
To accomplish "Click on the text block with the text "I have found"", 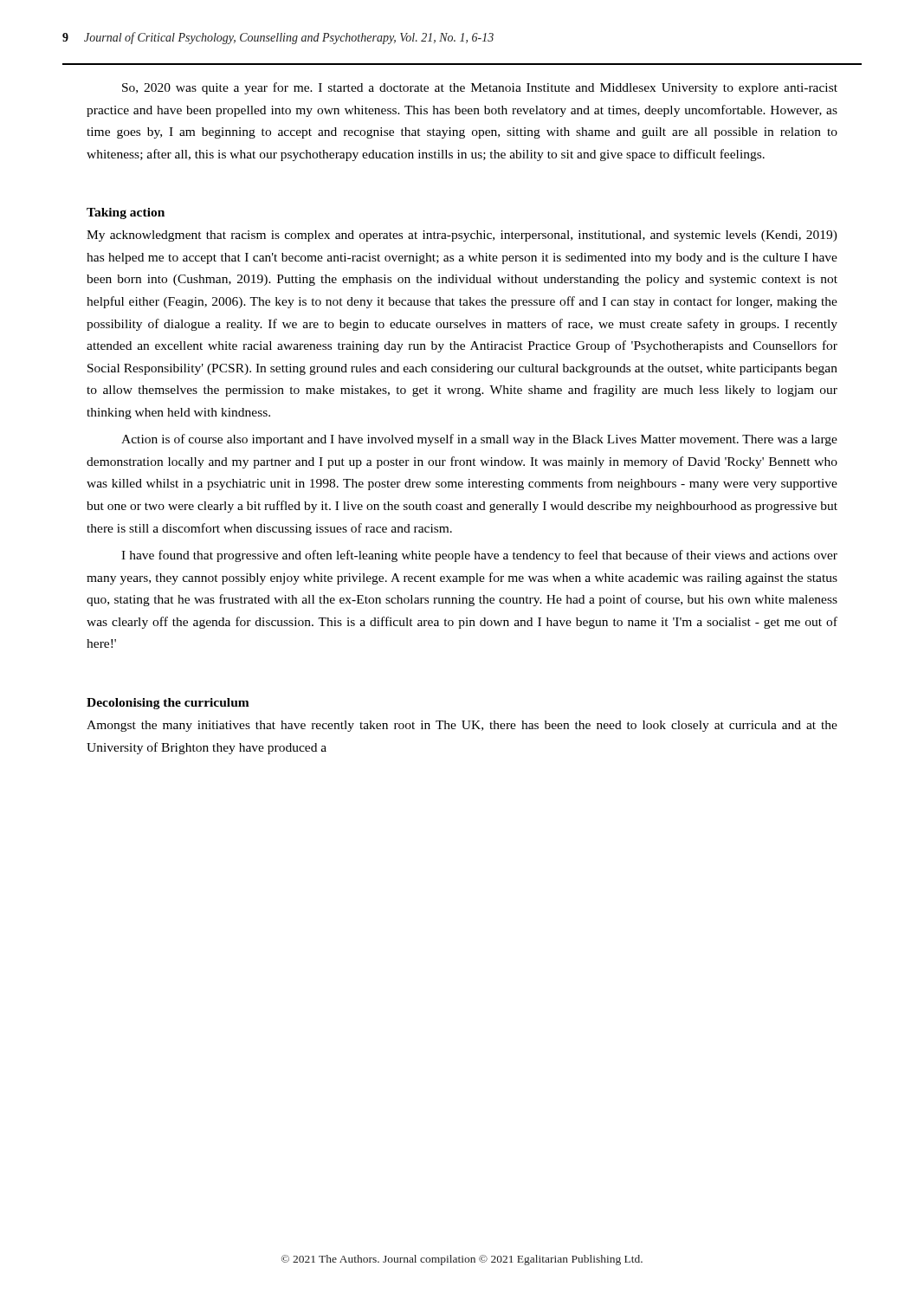I will pos(462,599).
